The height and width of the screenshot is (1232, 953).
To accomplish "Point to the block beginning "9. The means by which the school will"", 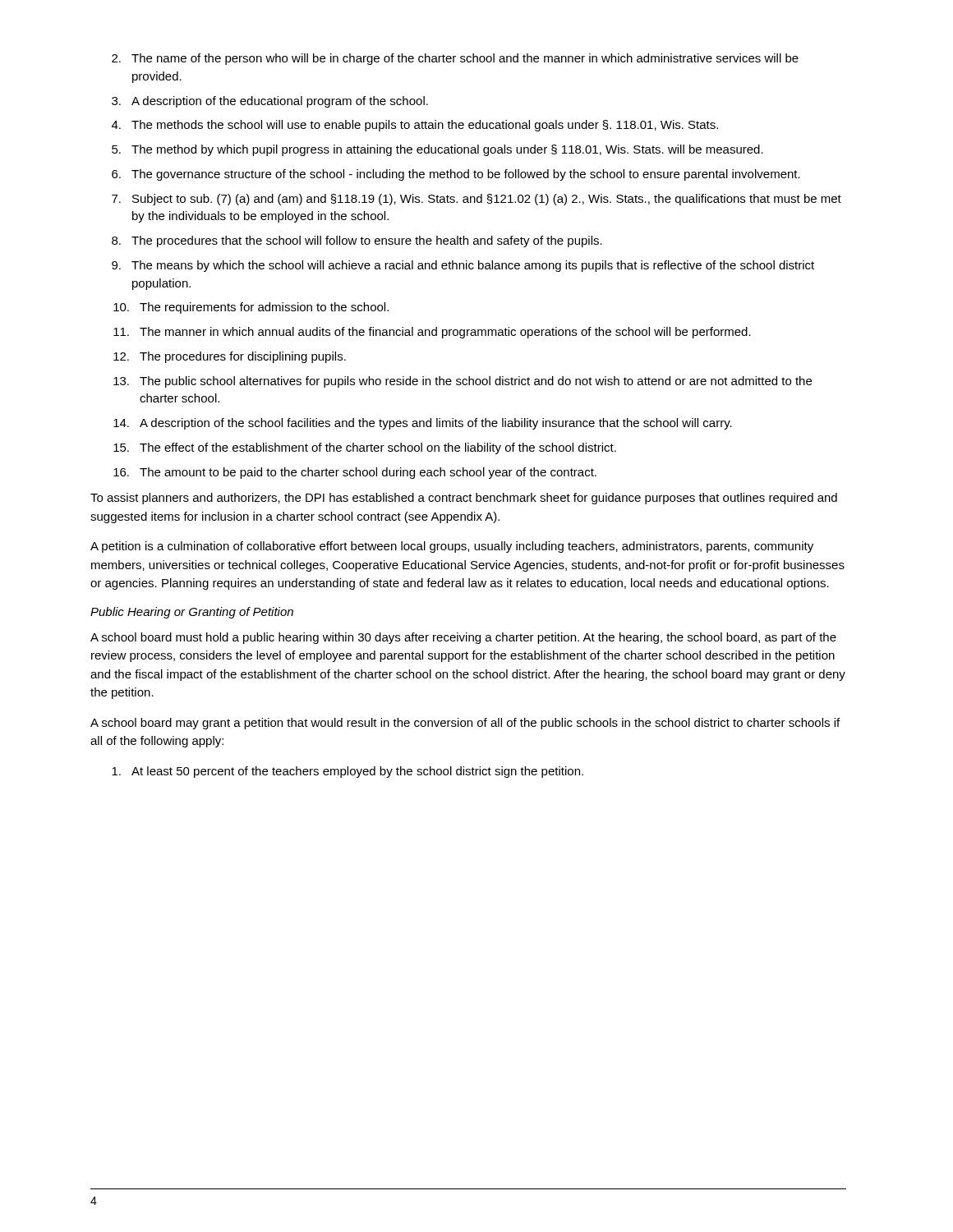I will [x=468, y=274].
